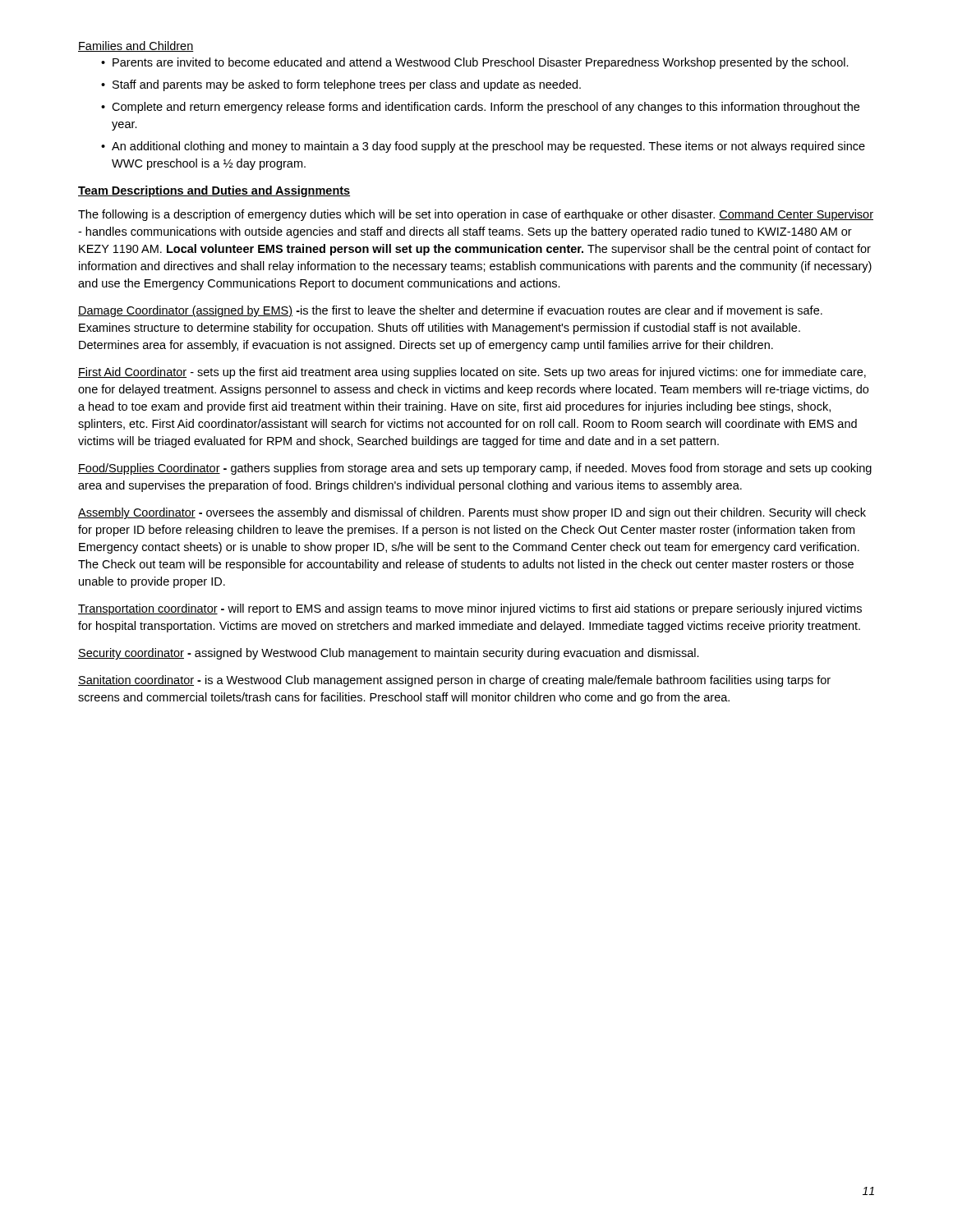This screenshot has width=953, height=1232.
Task: Find the block on this page that starts "• An additional clothing and money to"
Action: 488,155
